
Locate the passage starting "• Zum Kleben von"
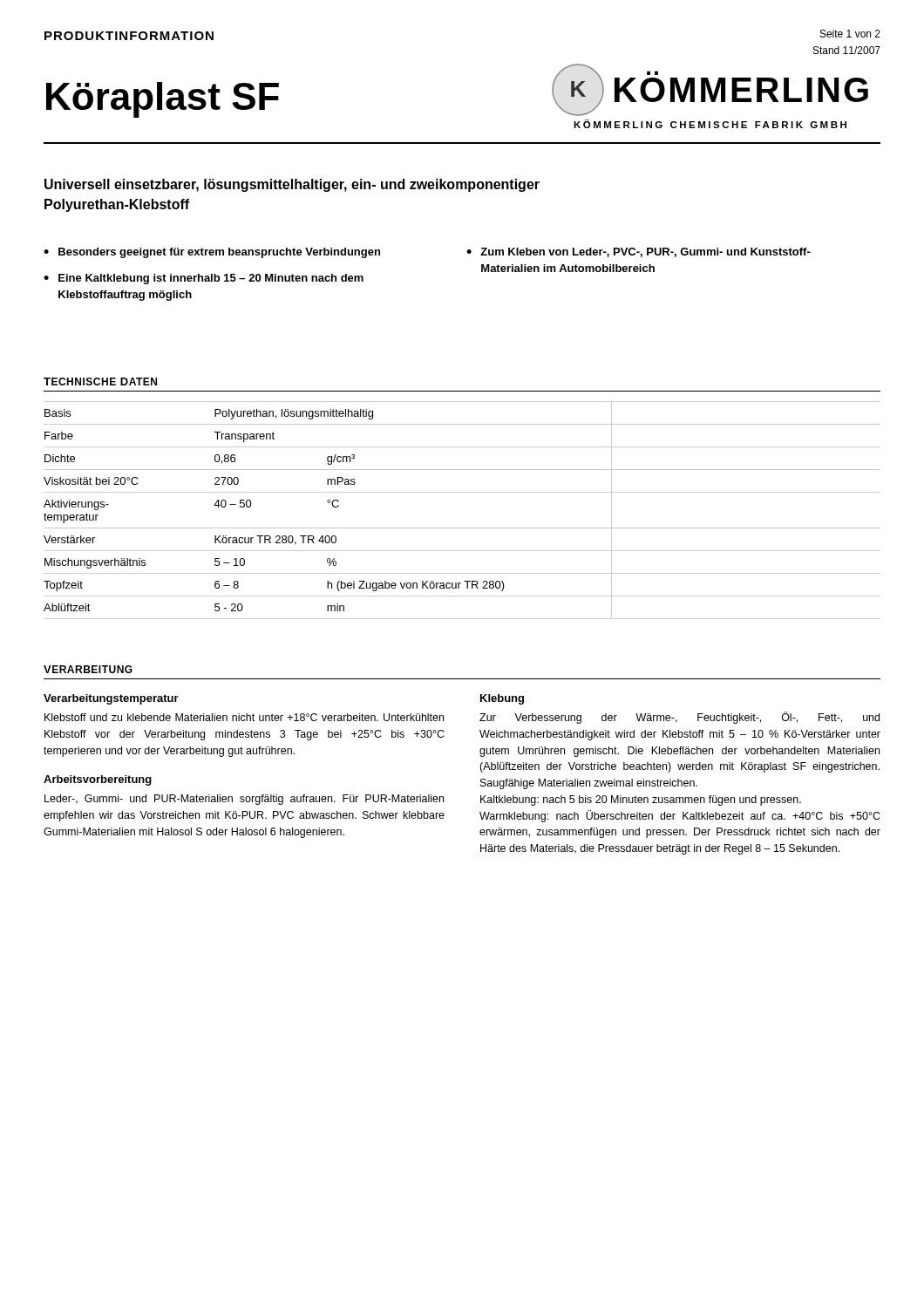(x=660, y=261)
